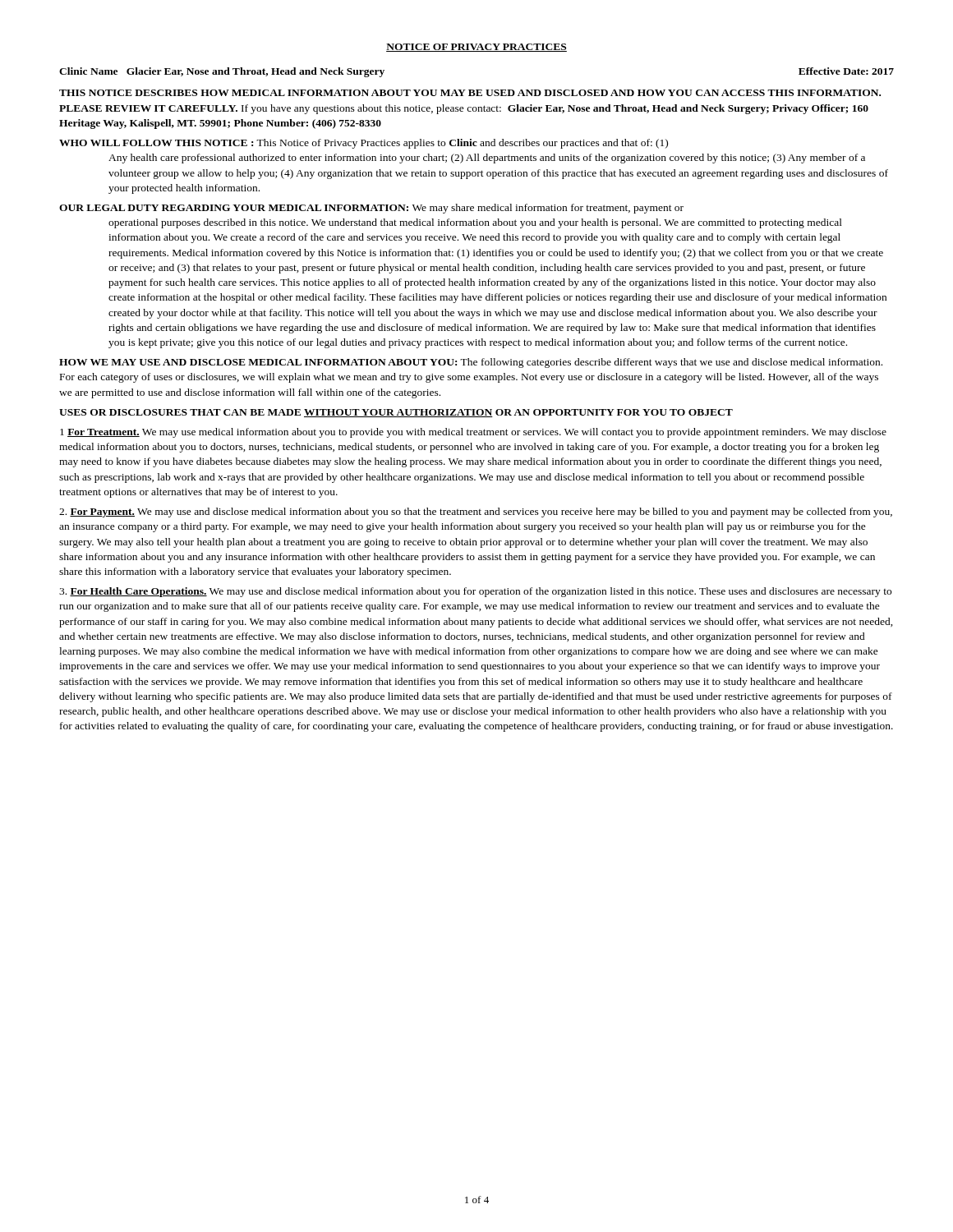Select the title with the text "NOTICE OF PRIVACY PRACTICES"
Screen dimensions: 1232x953
pyautogui.click(x=476, y=46)
